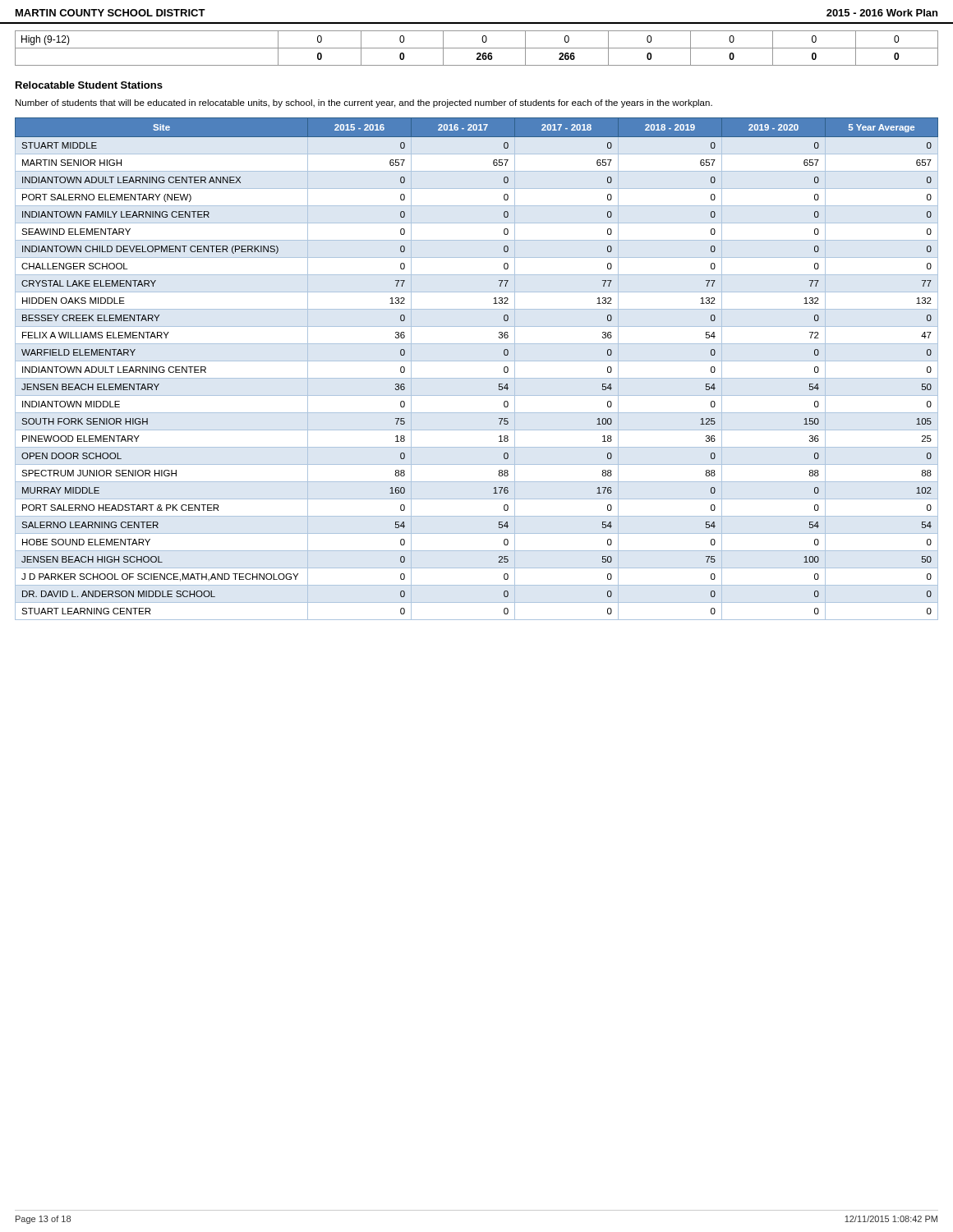
Task: Select the text block containing "Number of students that will be educated"
Action: (364, 103)
